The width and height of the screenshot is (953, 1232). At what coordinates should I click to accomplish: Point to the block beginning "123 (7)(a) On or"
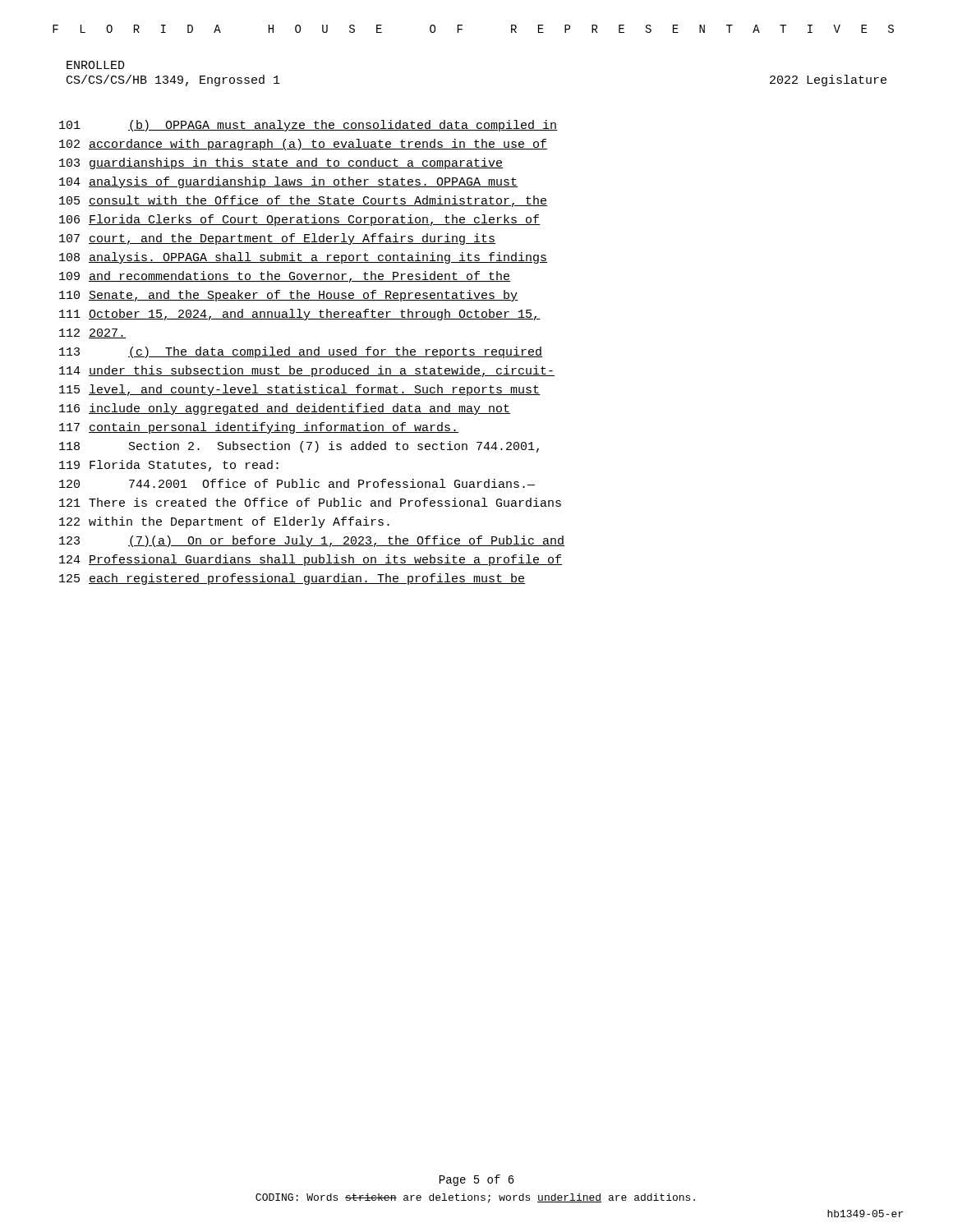pos(476,542)
